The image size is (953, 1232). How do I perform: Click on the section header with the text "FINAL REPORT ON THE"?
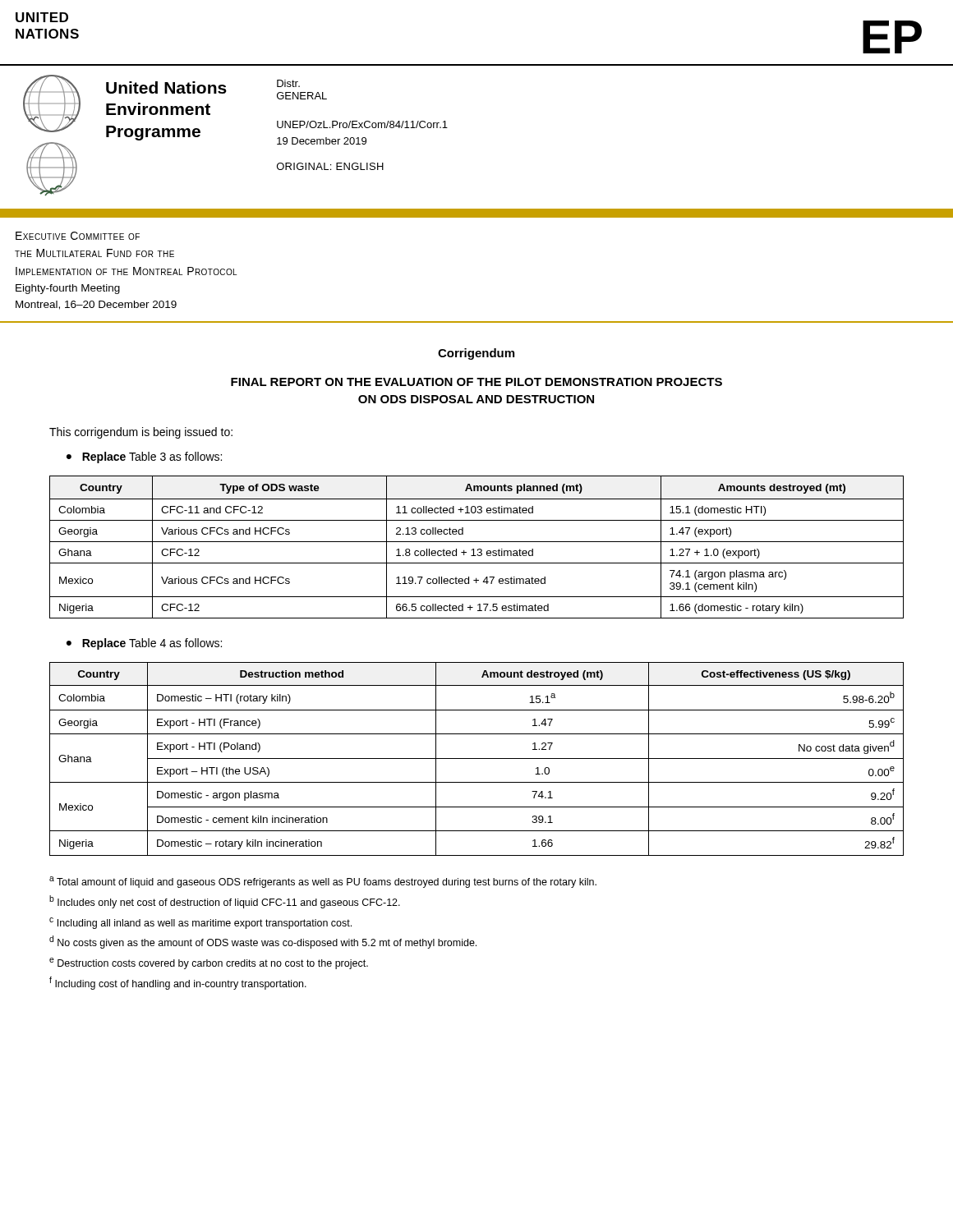[x=476, y=390]
